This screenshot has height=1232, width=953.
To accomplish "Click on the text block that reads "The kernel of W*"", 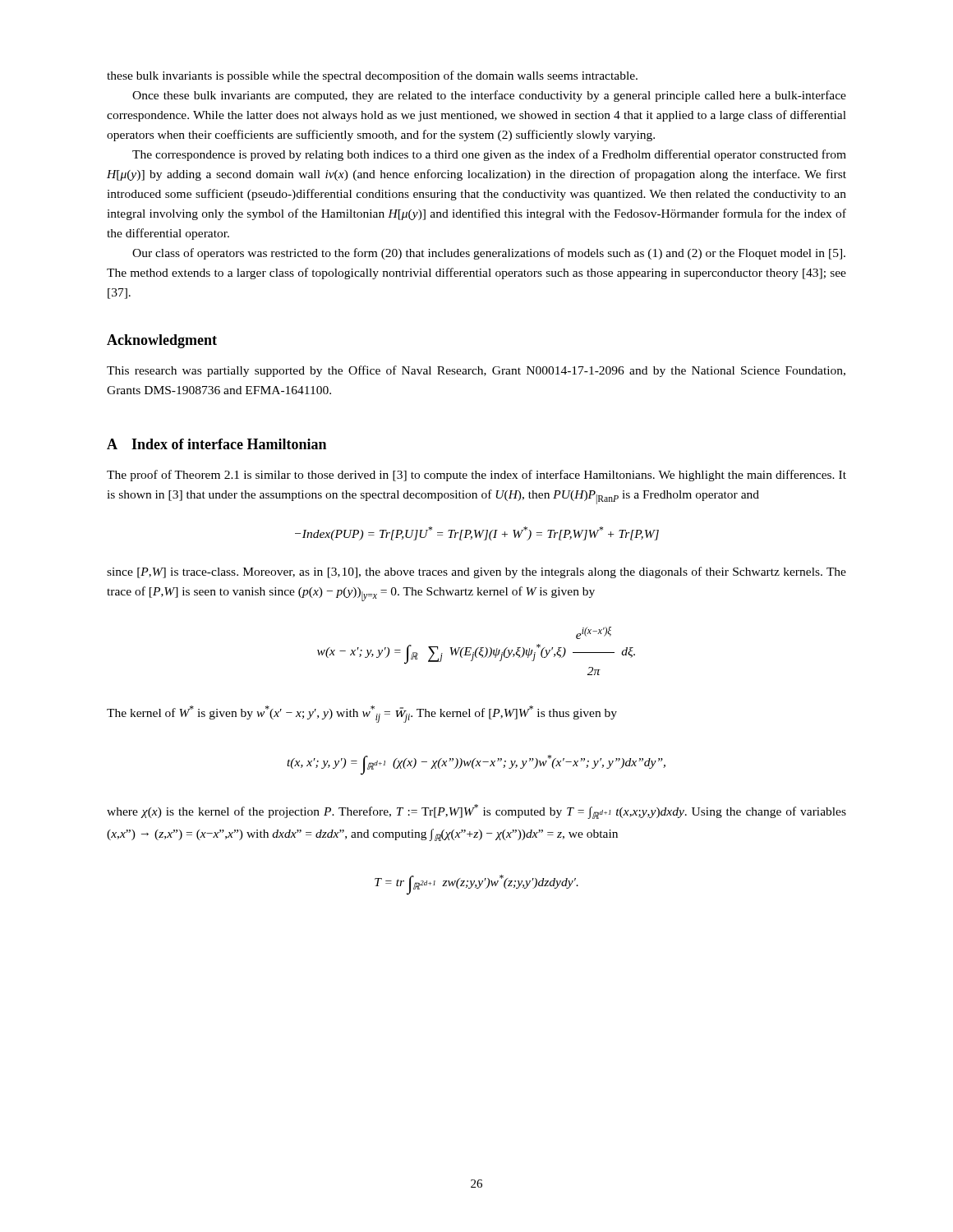I will [x=476, y=713].
